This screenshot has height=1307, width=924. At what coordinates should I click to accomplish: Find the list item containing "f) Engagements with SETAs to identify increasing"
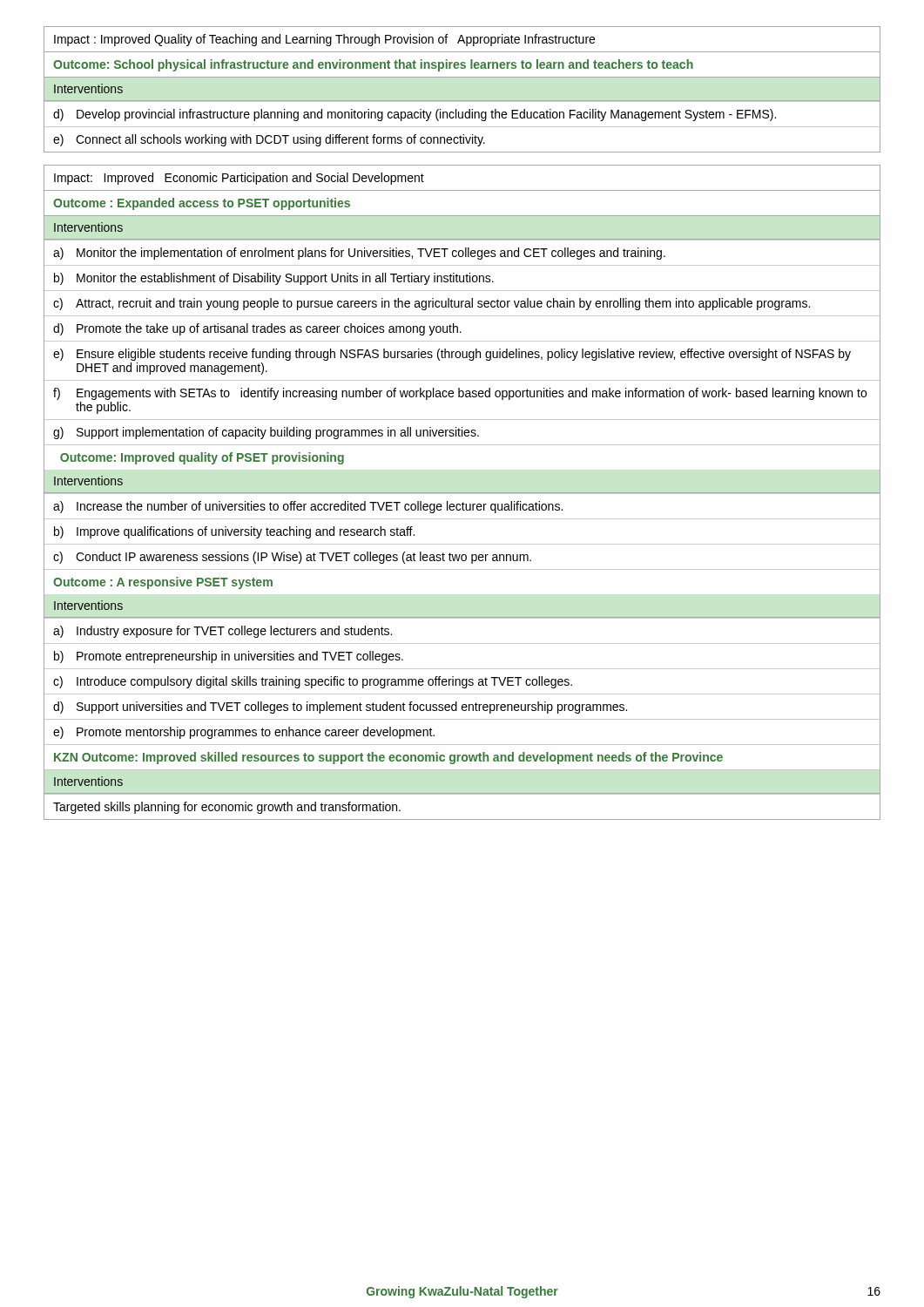tap(462, 400)
